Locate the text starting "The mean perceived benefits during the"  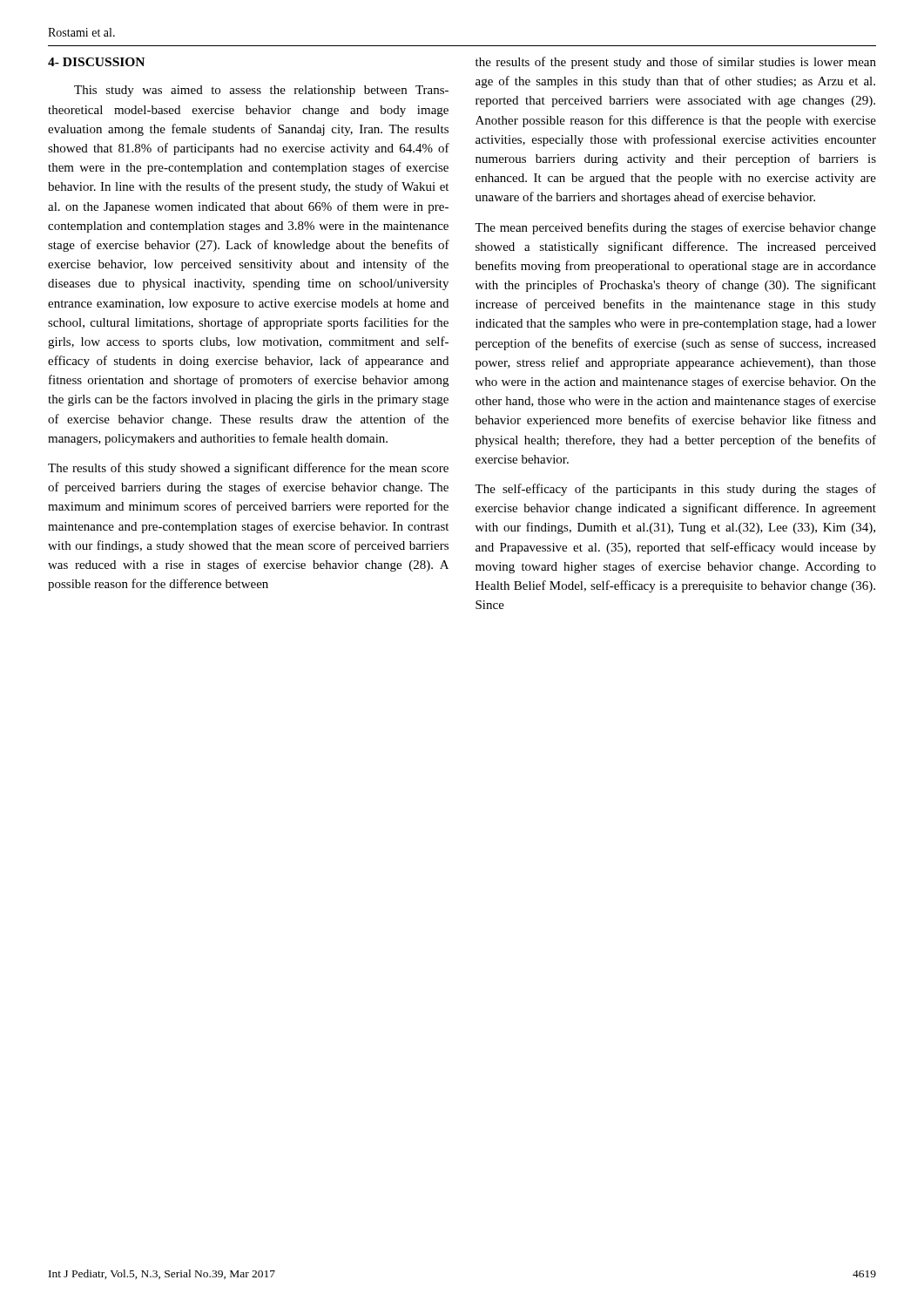[x=676, y=343]
